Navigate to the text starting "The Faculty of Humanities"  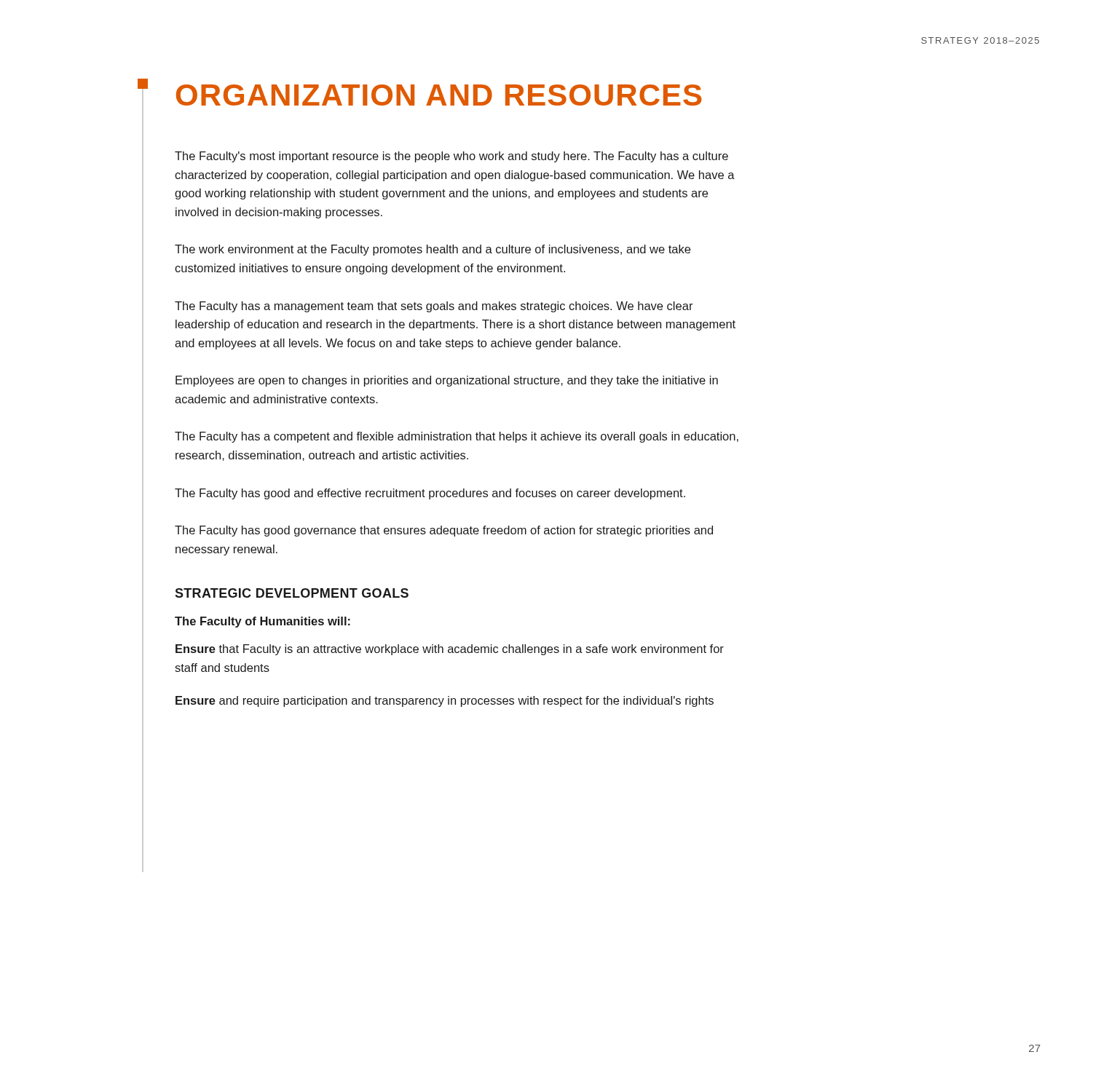(263, 621)
